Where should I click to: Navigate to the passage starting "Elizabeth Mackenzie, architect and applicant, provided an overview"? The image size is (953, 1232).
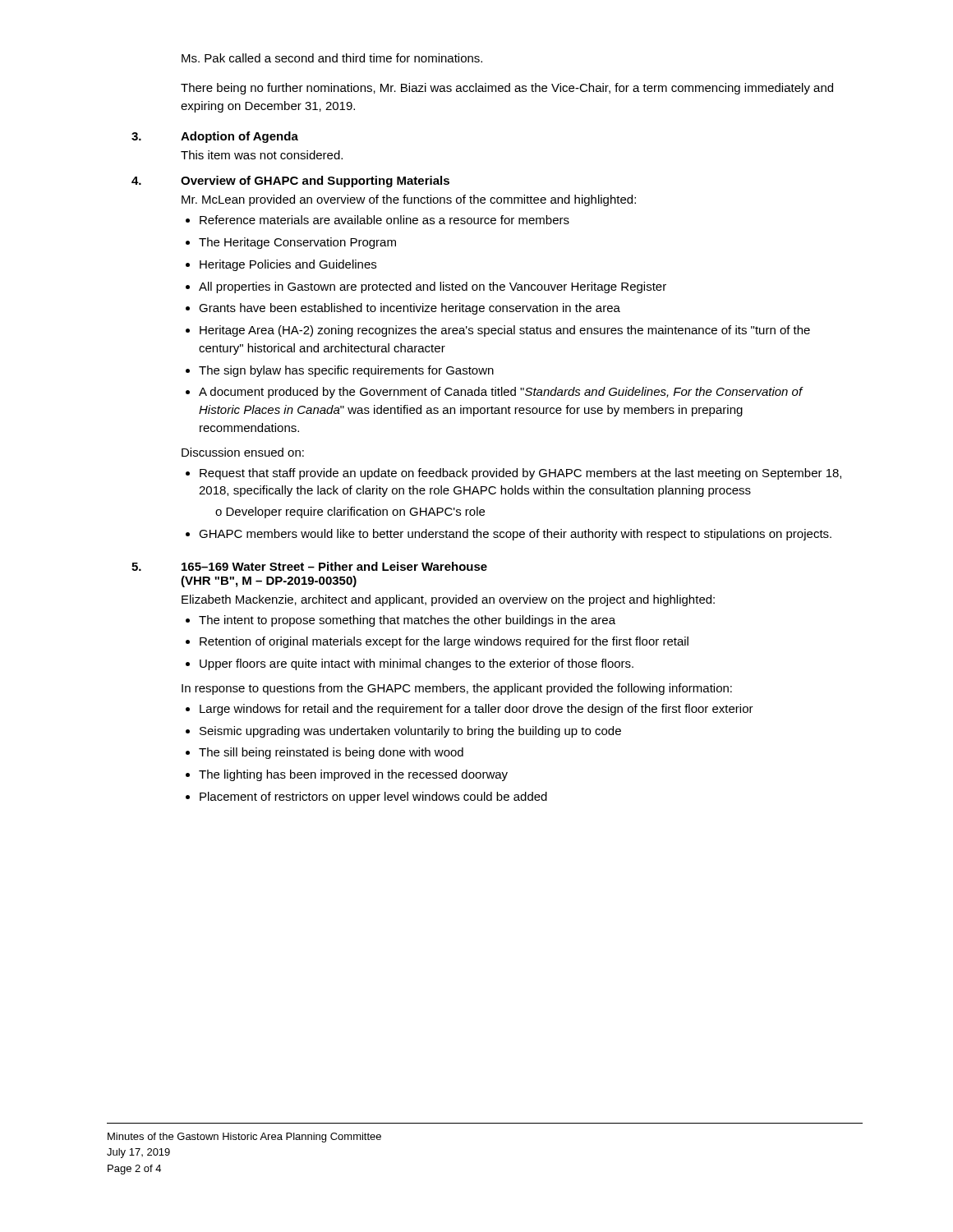click(448, 599)
